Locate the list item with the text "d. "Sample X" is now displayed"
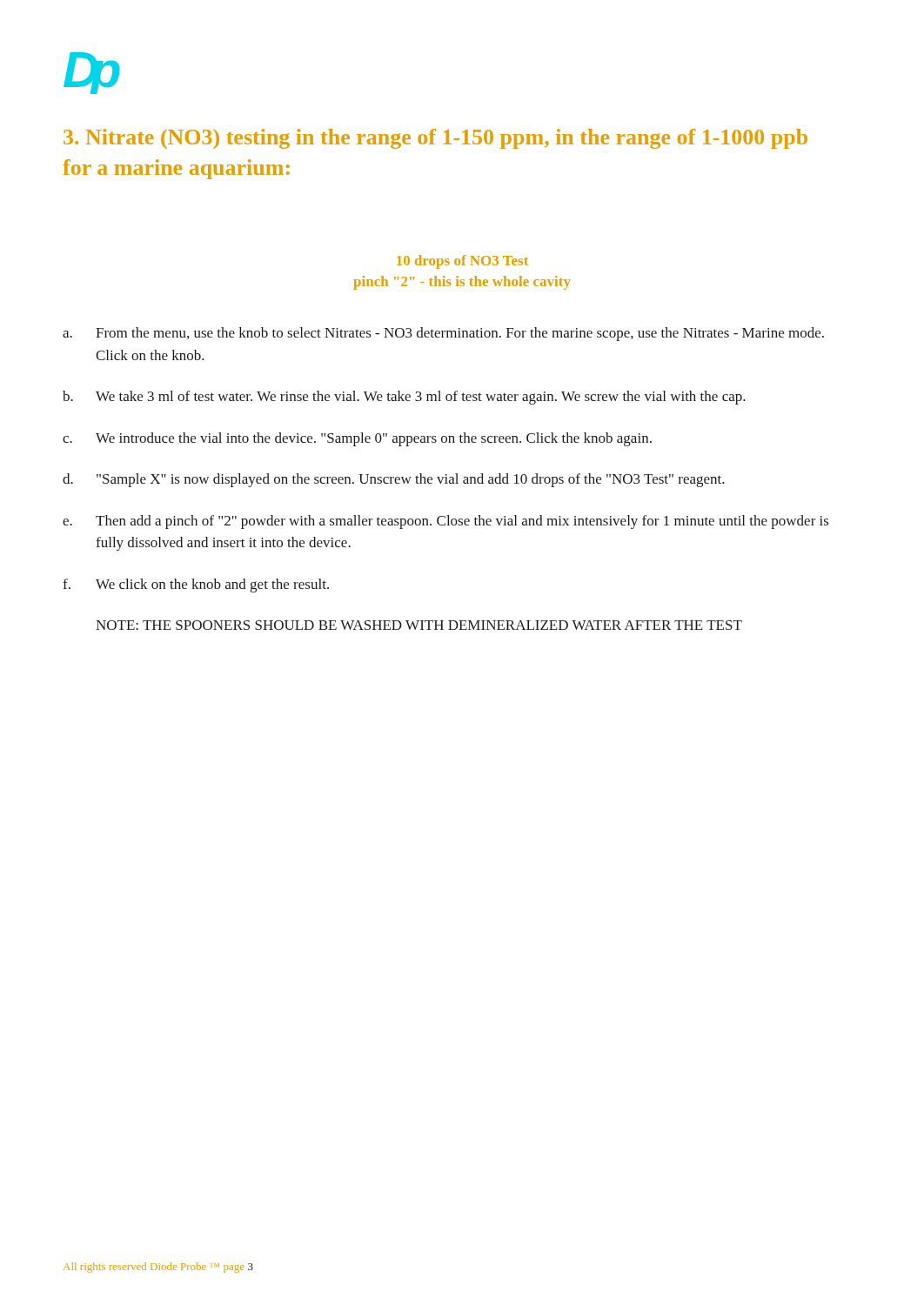This screenshot has height=1305, width=924. [x=454, y=479]
